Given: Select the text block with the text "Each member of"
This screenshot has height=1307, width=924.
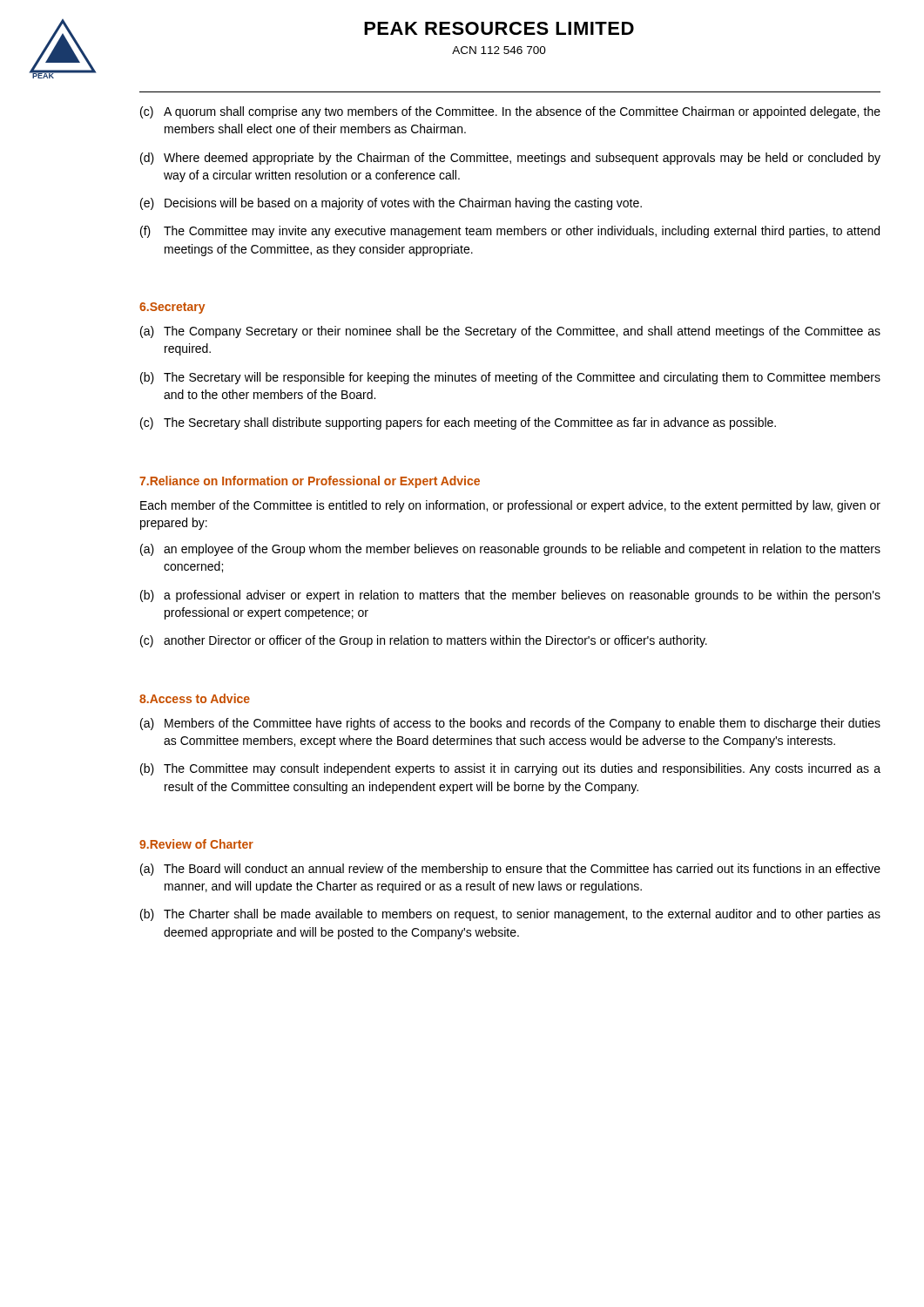Looking at the screenshot, I should 510,514.
